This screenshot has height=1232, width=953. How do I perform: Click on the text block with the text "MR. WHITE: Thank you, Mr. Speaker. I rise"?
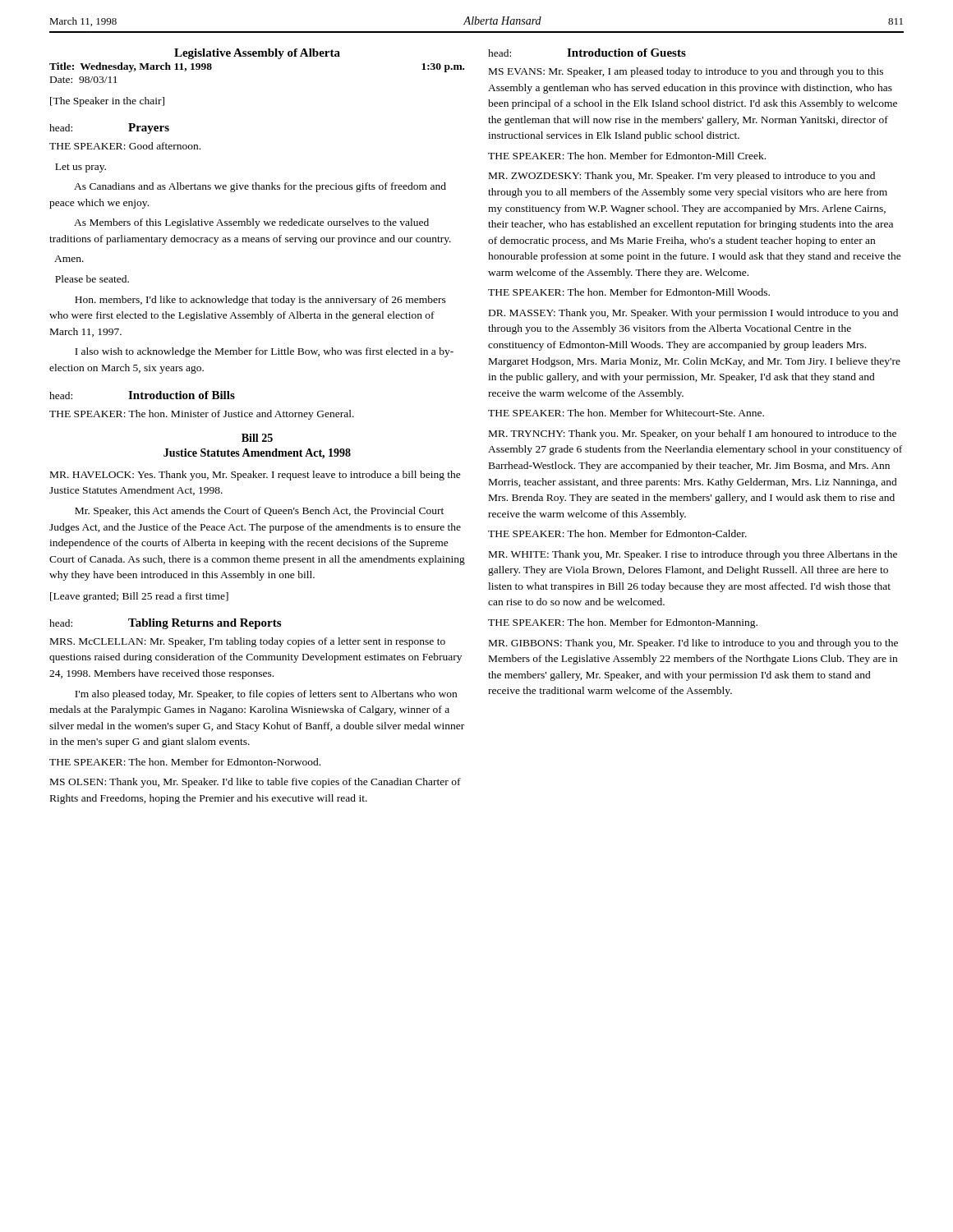click(x=696, y=578)
